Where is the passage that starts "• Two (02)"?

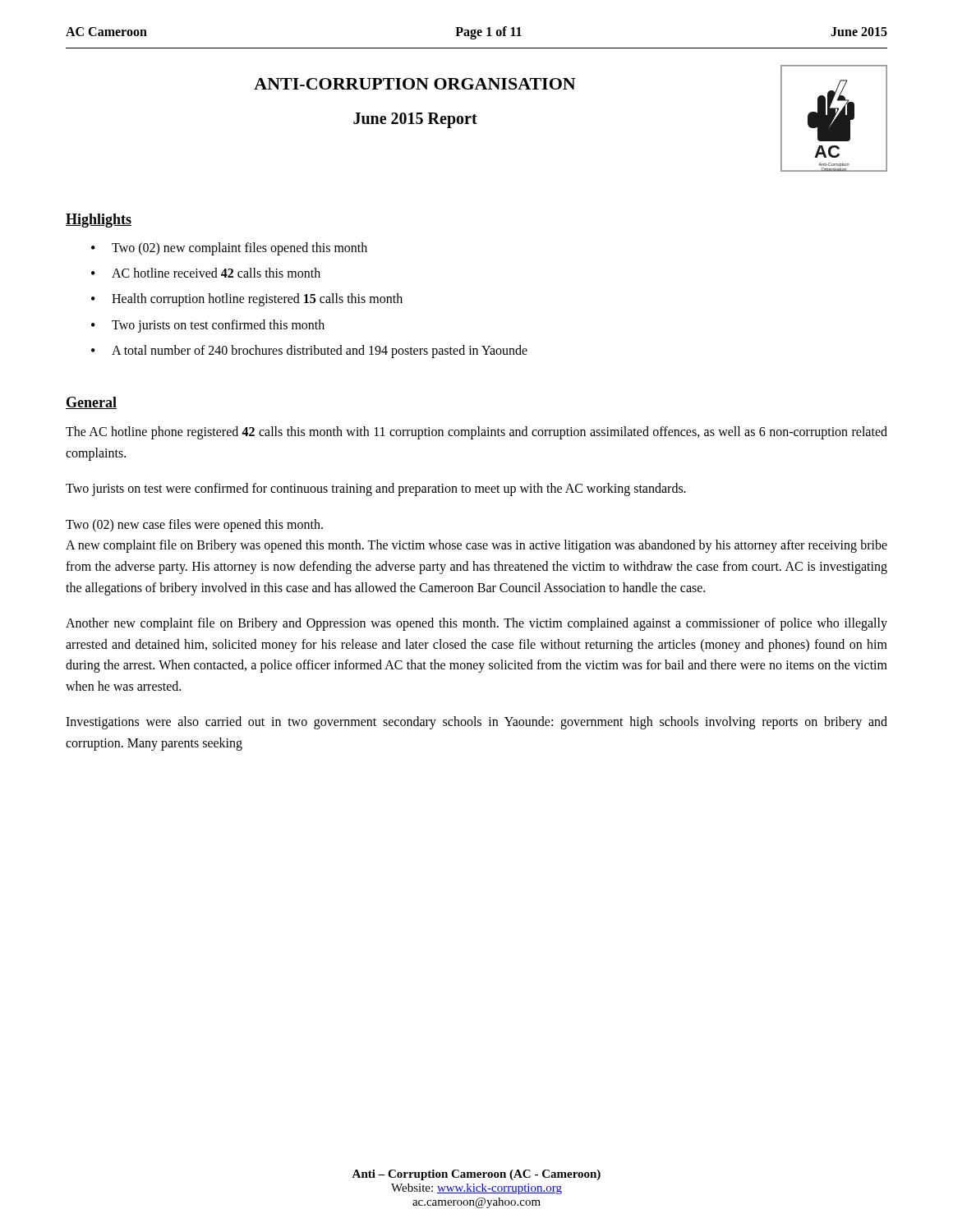pos(229,248)
